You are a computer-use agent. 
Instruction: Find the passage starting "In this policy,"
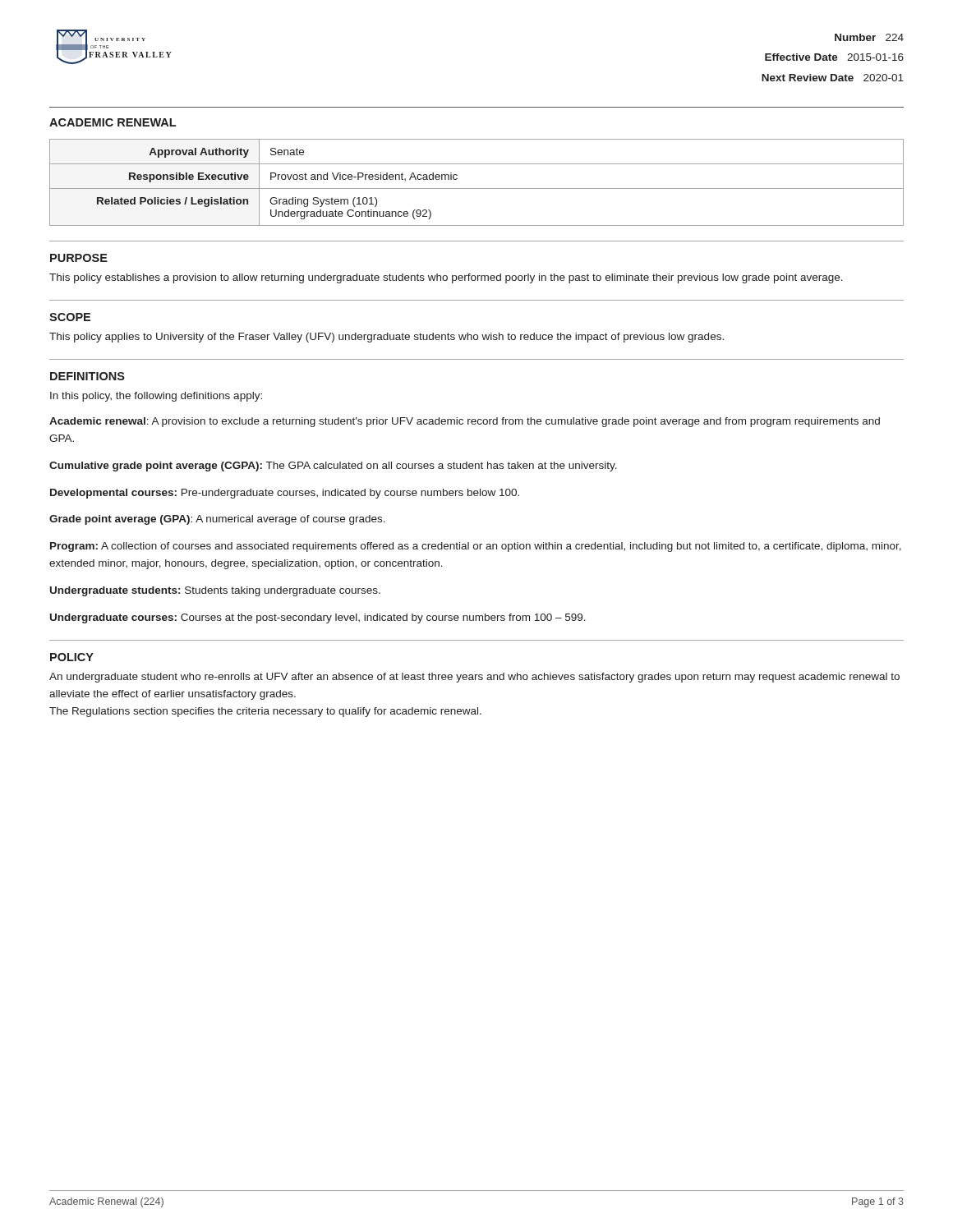pyautogui.click(x=156, y=395)
